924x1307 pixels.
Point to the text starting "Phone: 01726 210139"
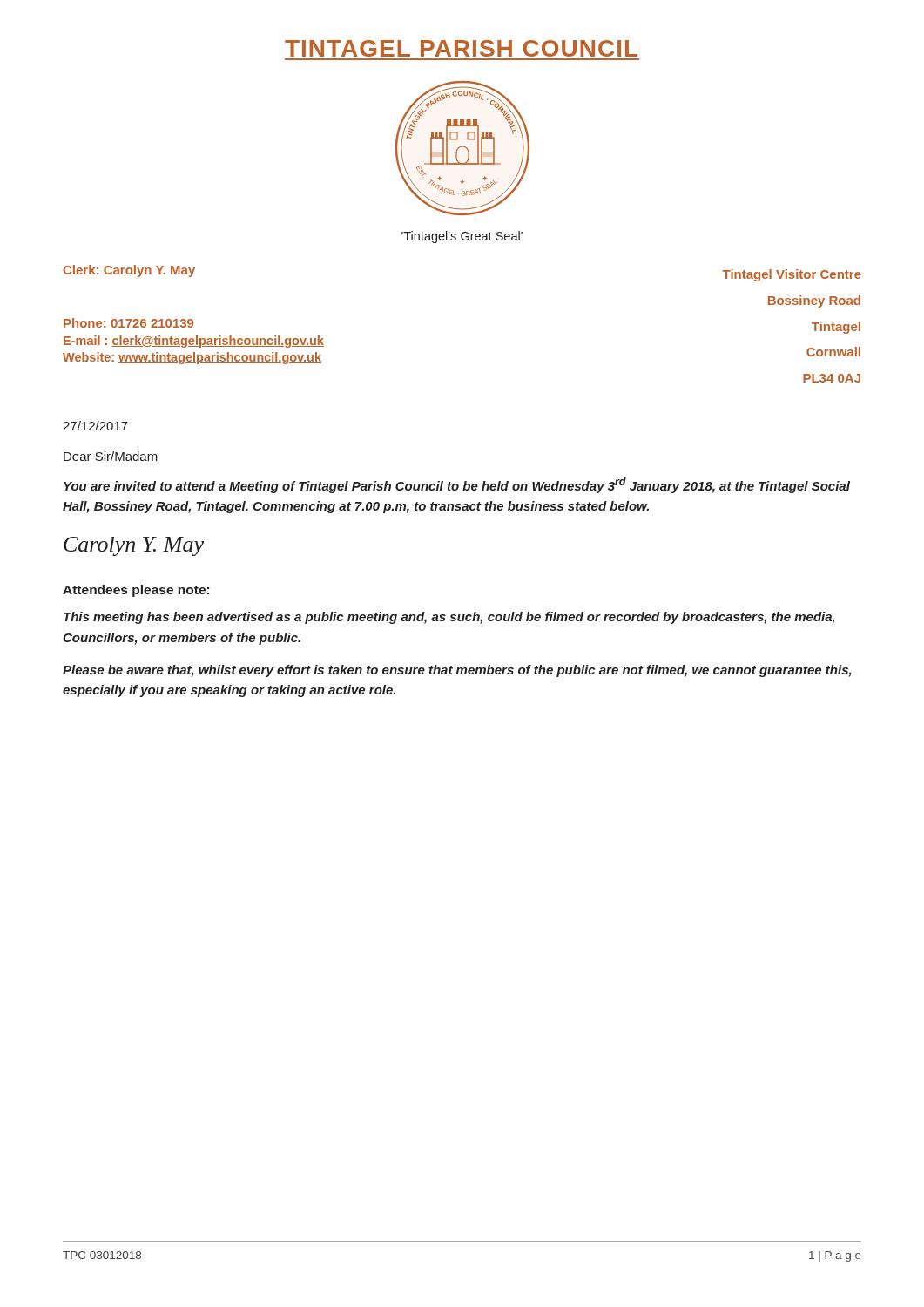[128, 323]
